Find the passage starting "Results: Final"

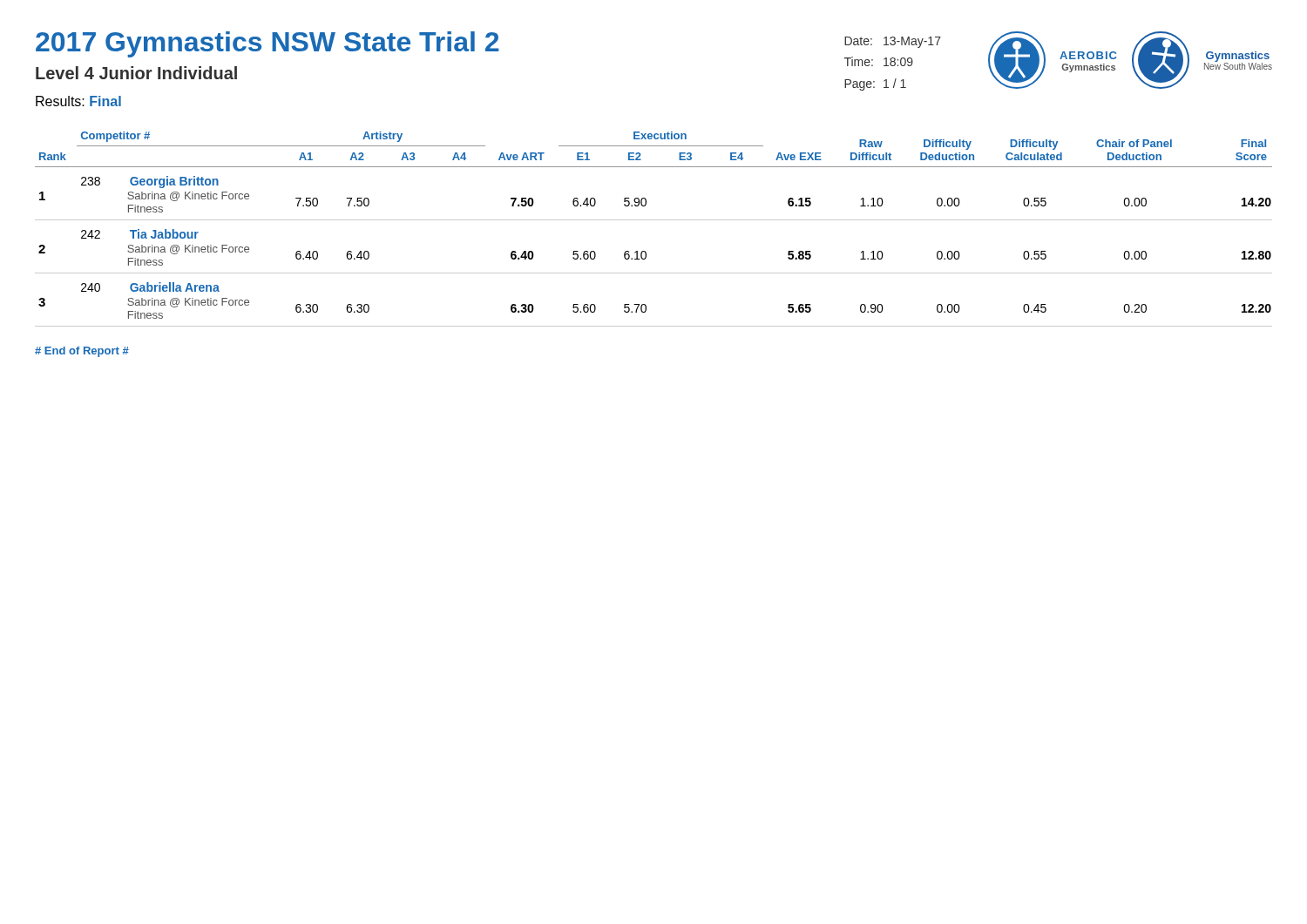click(78, 101)
